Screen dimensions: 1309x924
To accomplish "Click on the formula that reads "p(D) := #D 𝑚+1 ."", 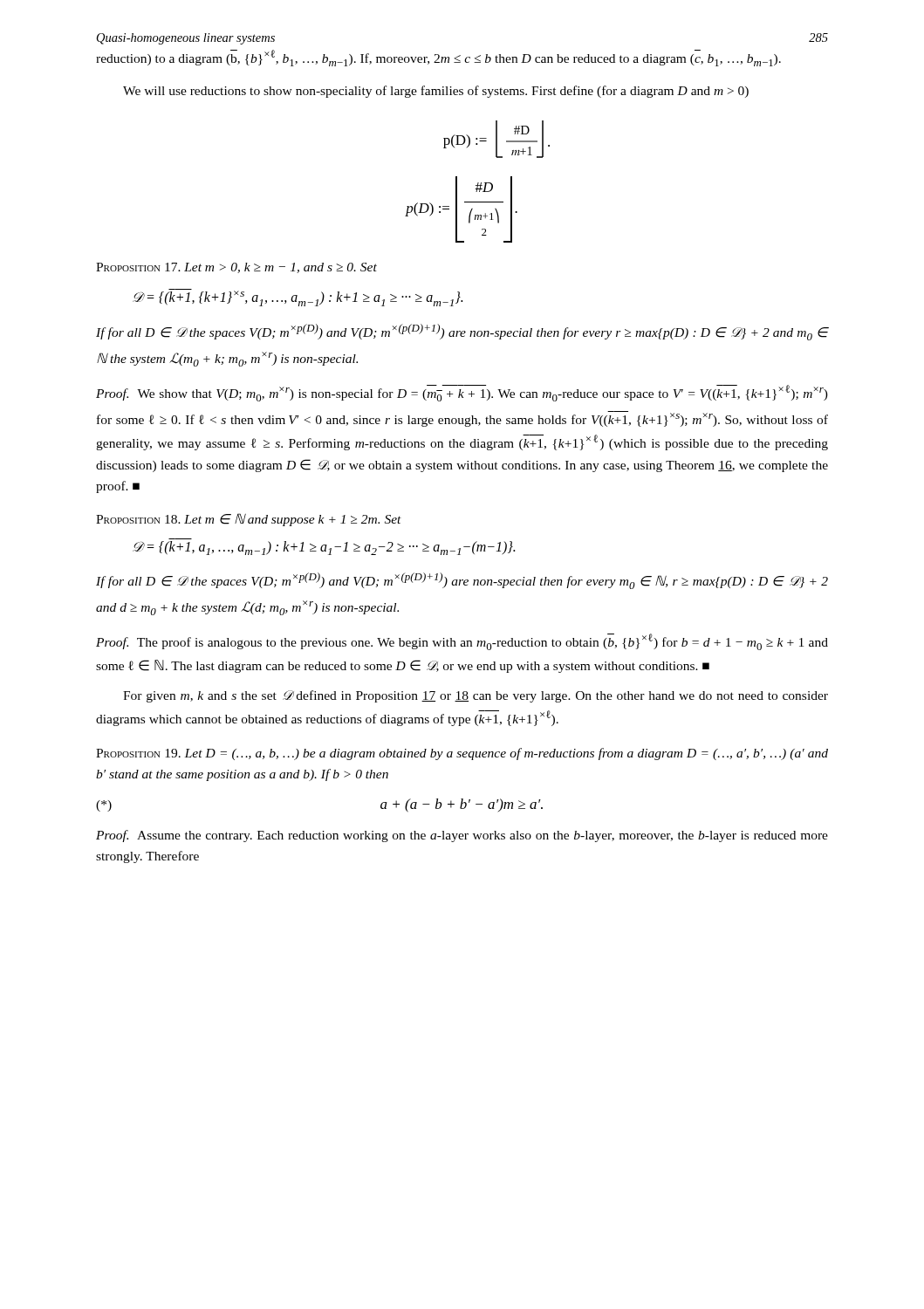I will click(466, 138).
